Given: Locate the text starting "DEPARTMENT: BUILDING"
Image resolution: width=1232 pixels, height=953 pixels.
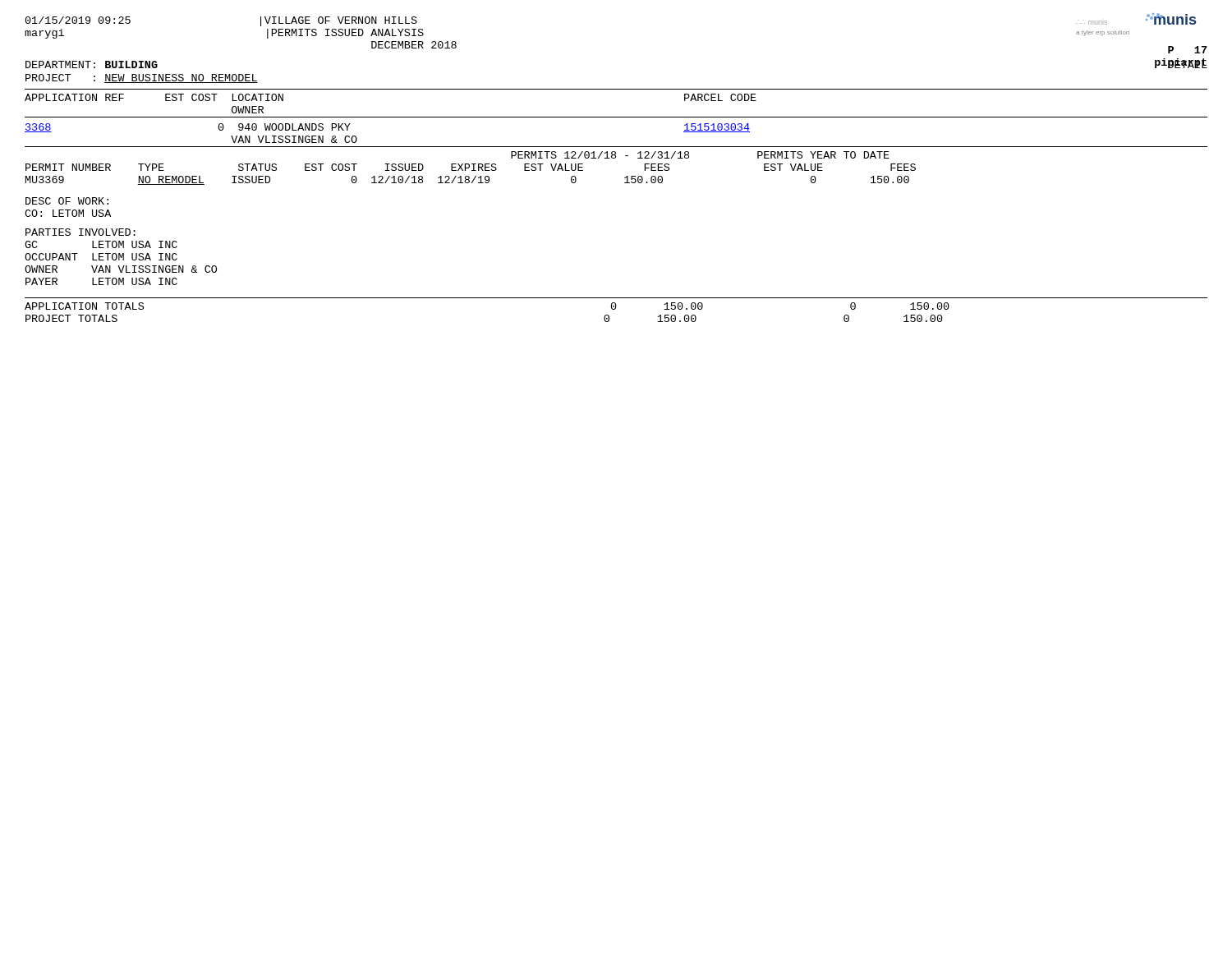Looking at the screenshot, I should coord(91,65).
